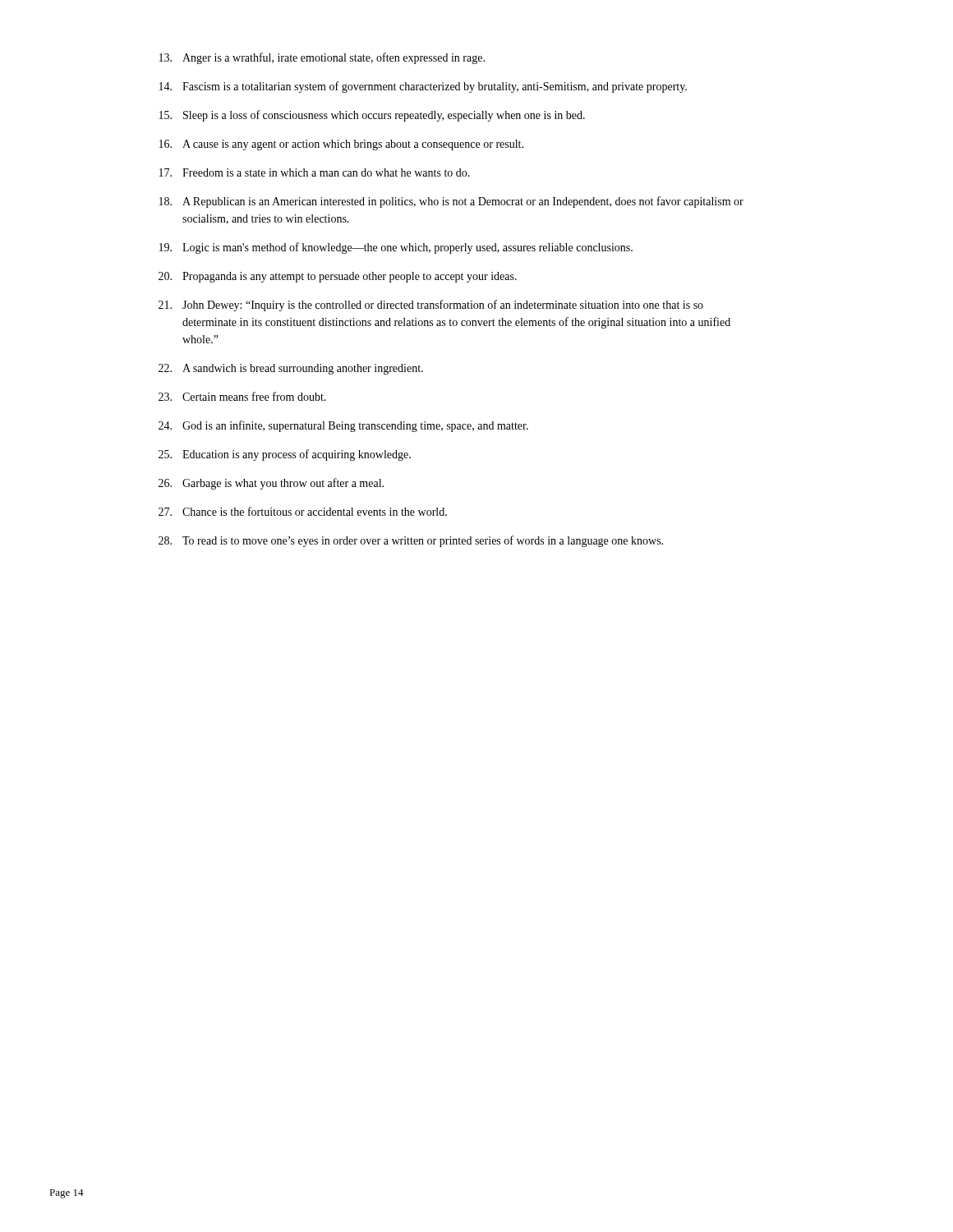This screenshot has height=1232, width=953.
Task: Locate the list item that reads "20. Propaganda is"
Action: [x=444, y=276]
